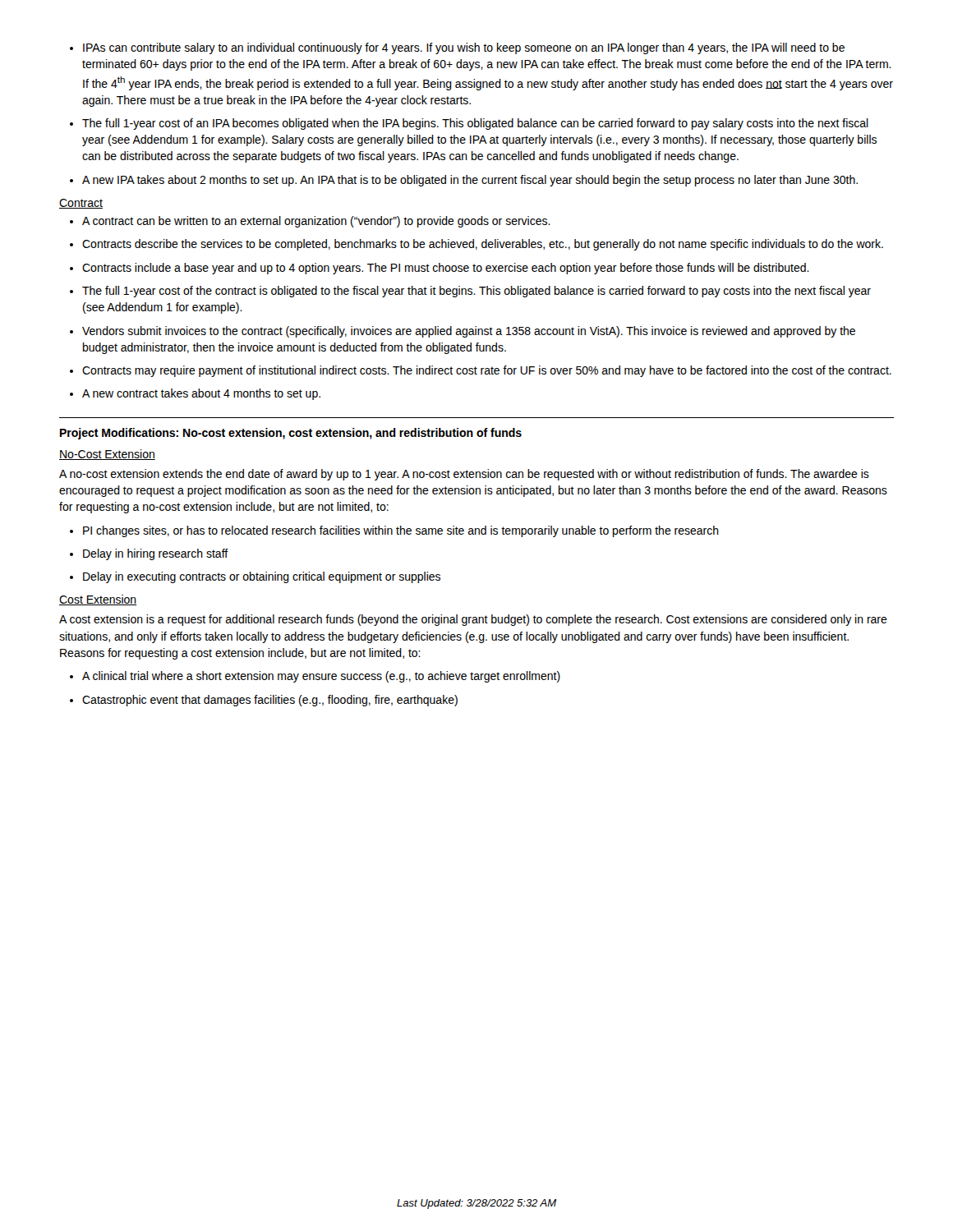The height and width of the screenshot is (1232, 953).
Task: Find the block on this page that starts "IPAs can contribute salary"
Action: point(476,114)
